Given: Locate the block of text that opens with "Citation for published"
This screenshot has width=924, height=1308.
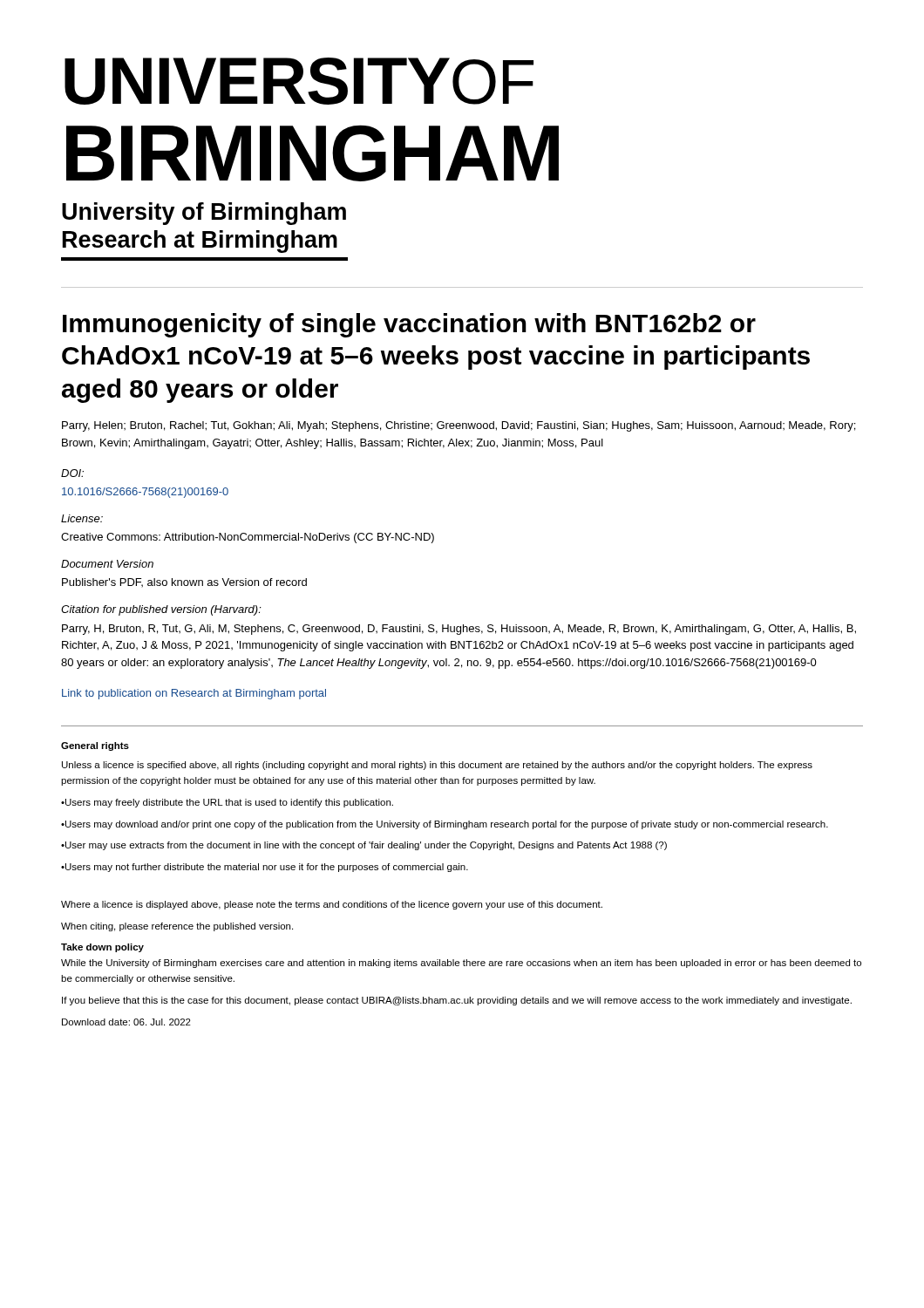Looking at the screenshot, I should tap(462, 635).
